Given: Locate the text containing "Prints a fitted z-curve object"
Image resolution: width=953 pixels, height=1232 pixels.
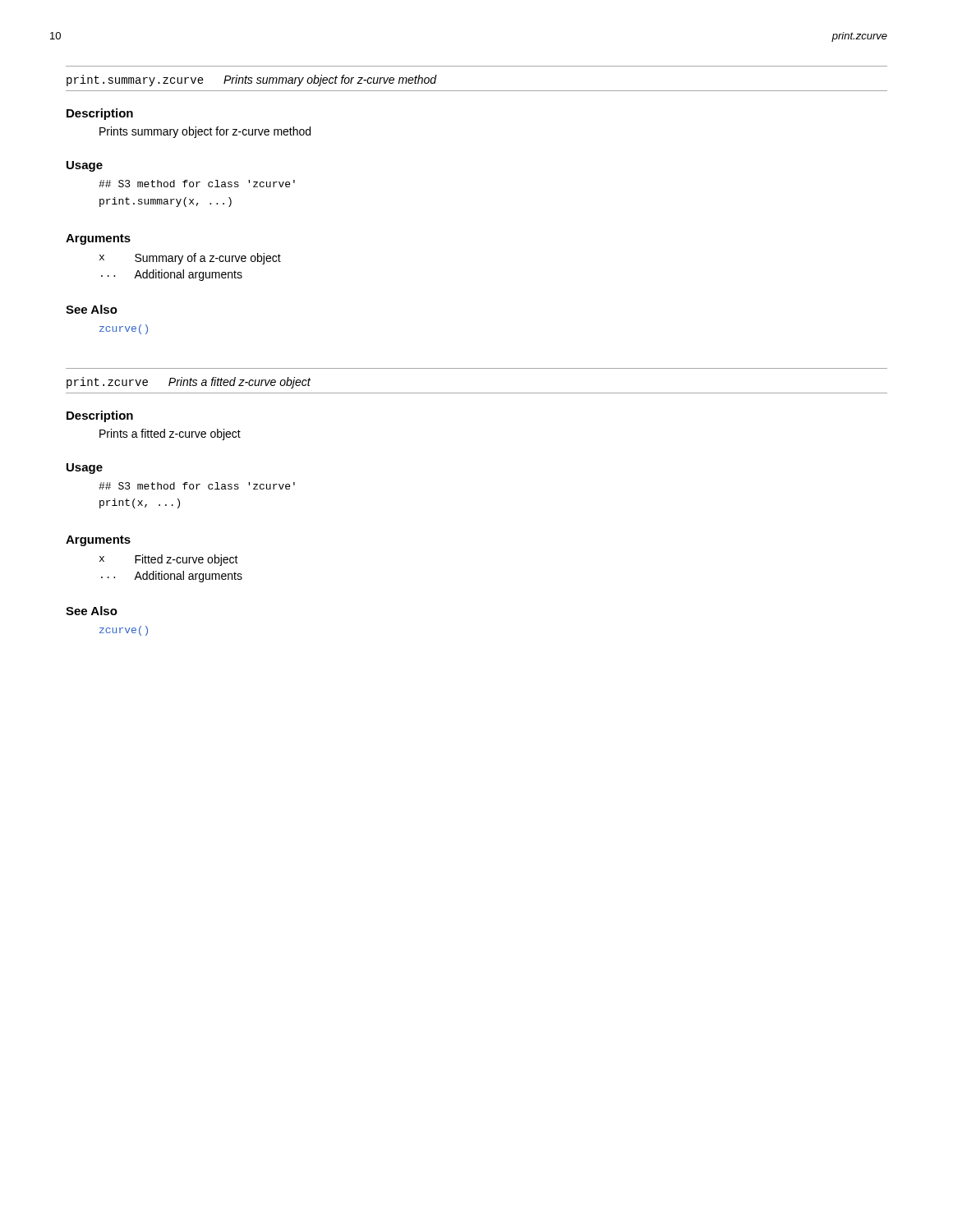Looking at the screenshot, I should [170, 433].
